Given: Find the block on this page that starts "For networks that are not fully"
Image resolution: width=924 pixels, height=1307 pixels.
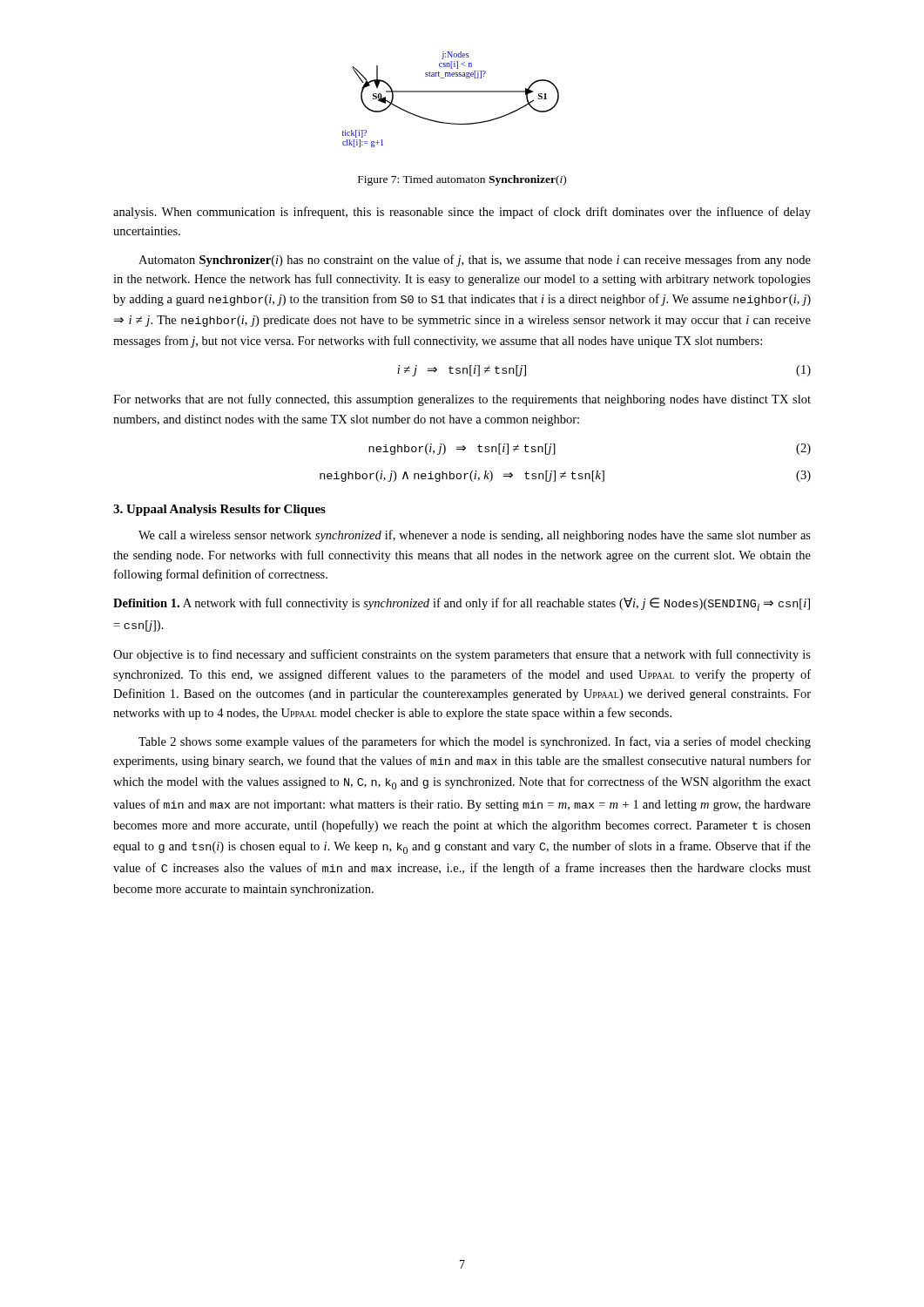Looking at the screenshot, I should pos(462,409).
